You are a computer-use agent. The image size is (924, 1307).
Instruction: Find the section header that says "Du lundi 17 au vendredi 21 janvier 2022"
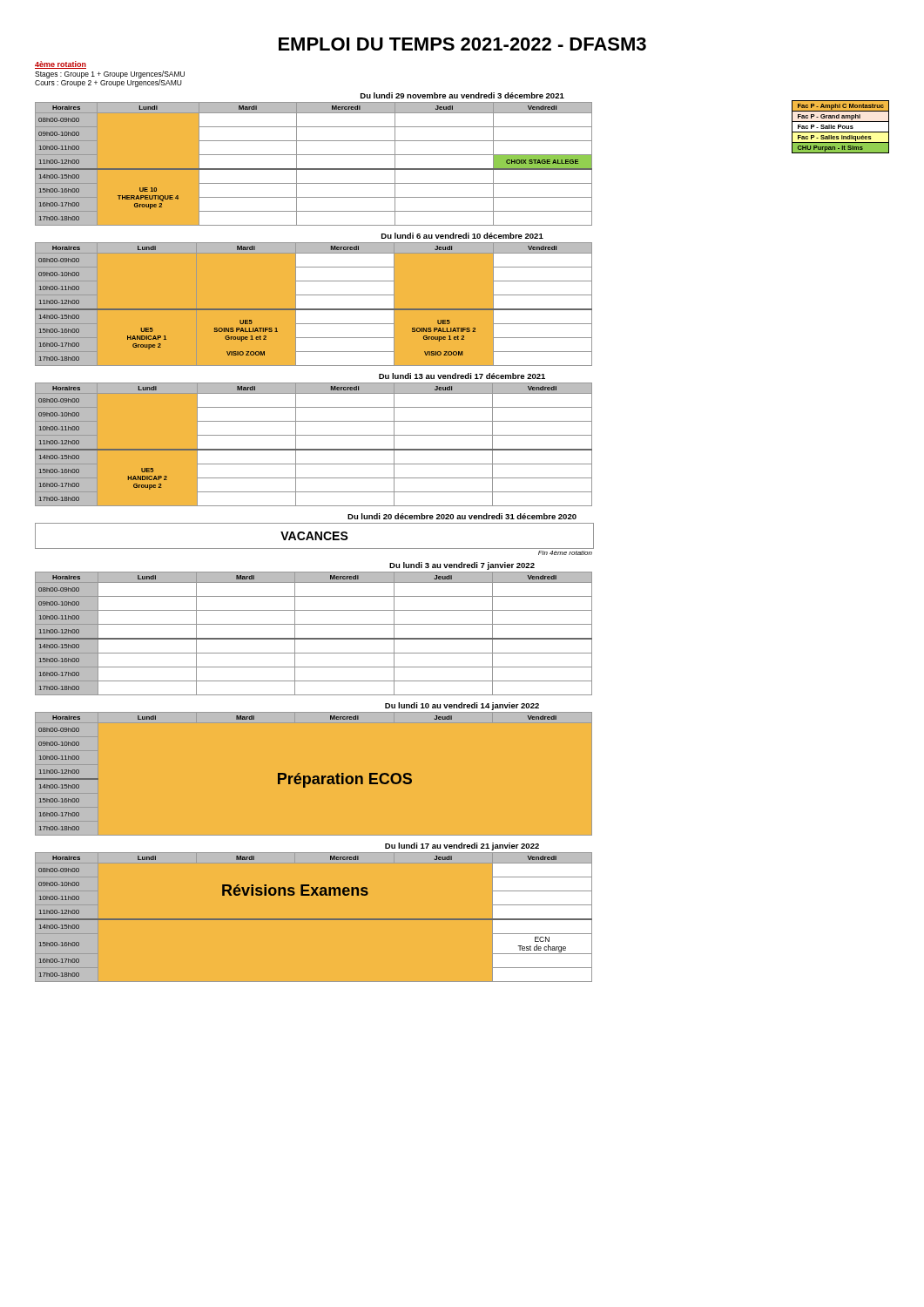tap(462, 846)
